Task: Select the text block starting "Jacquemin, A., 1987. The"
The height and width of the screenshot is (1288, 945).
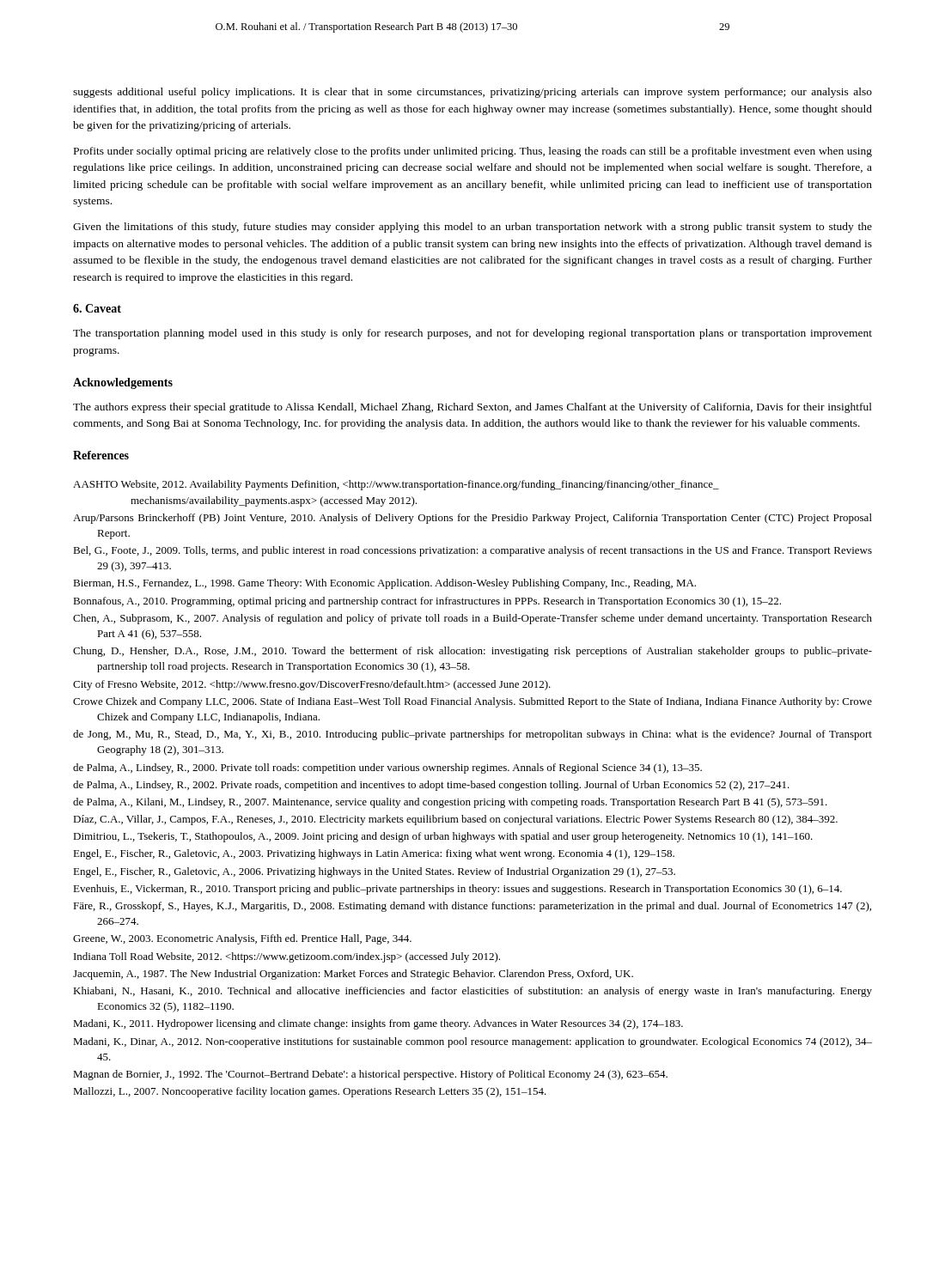Action: (353, 973)
